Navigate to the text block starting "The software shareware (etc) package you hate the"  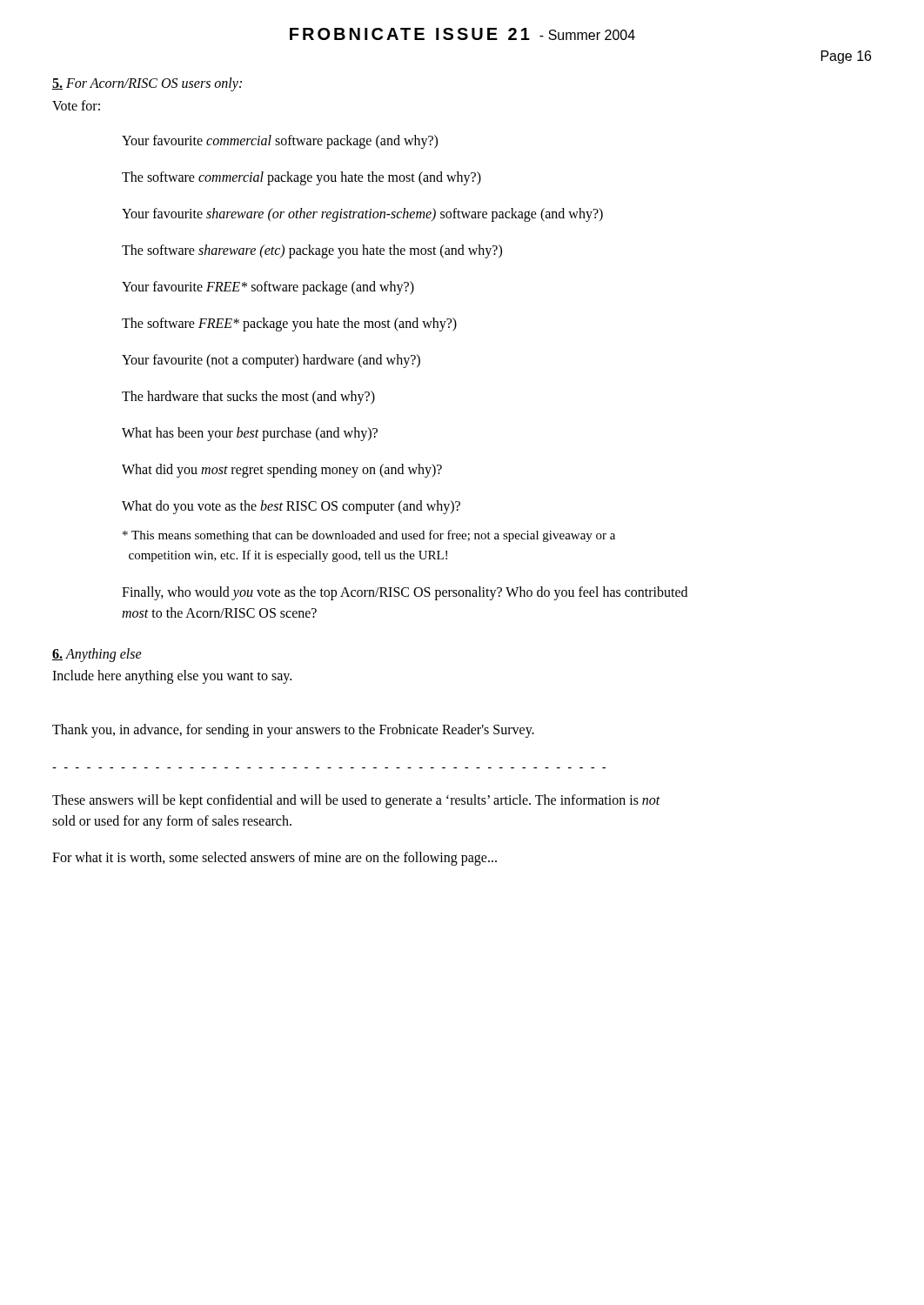312,250
